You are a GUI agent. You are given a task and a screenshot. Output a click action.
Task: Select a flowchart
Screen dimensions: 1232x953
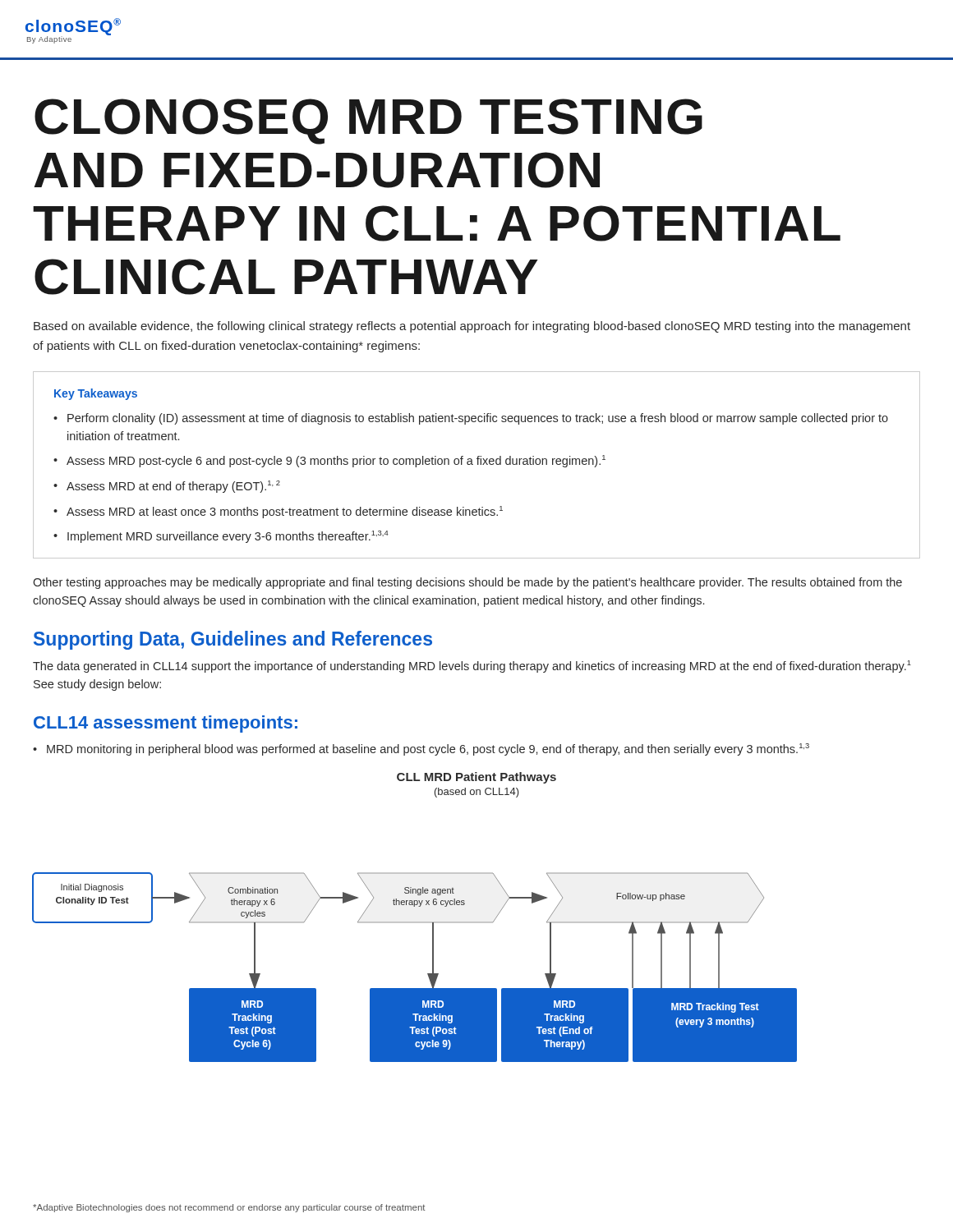click(x=476, y=936)
